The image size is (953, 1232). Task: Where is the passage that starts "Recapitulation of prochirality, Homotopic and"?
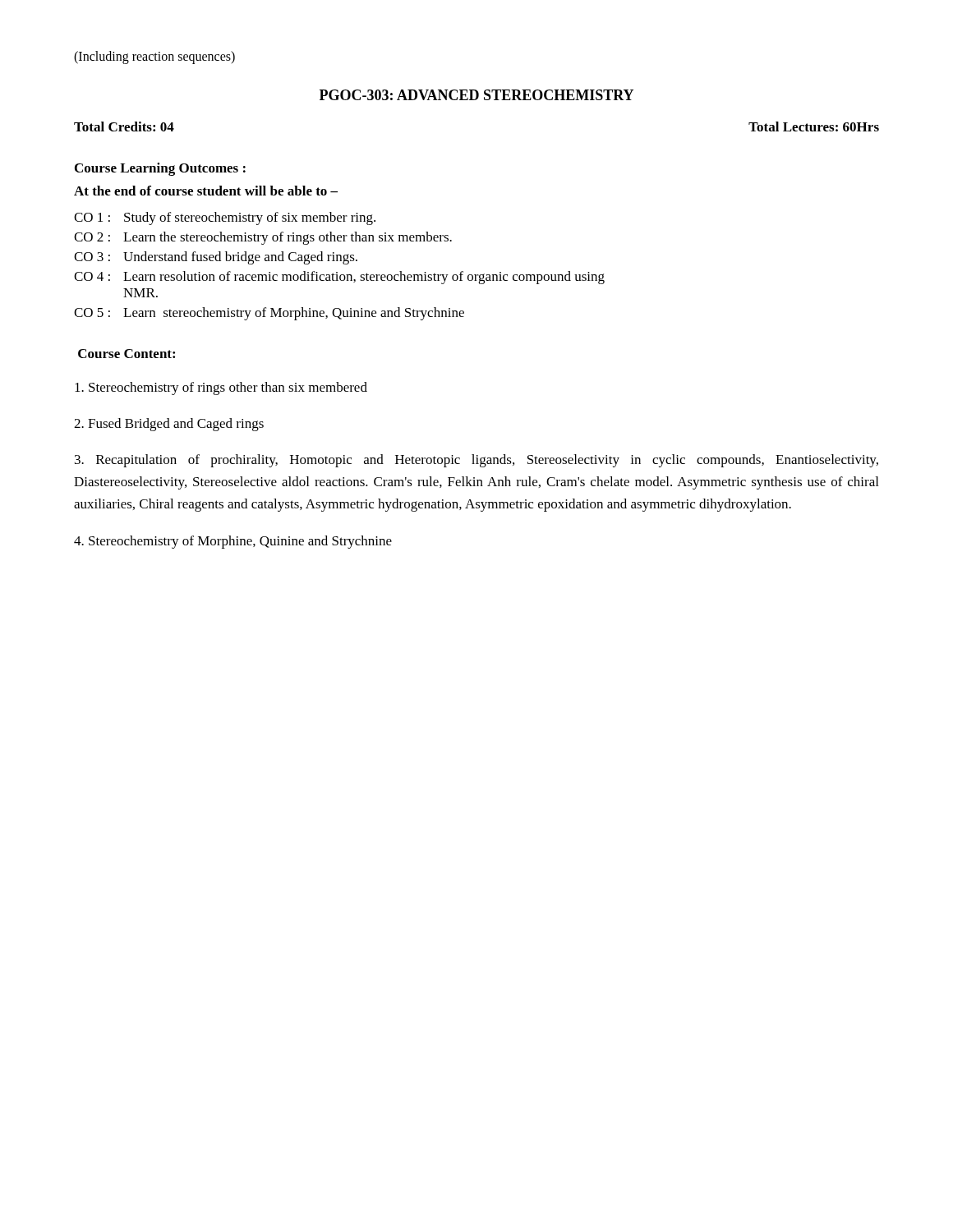pos(476,482)
